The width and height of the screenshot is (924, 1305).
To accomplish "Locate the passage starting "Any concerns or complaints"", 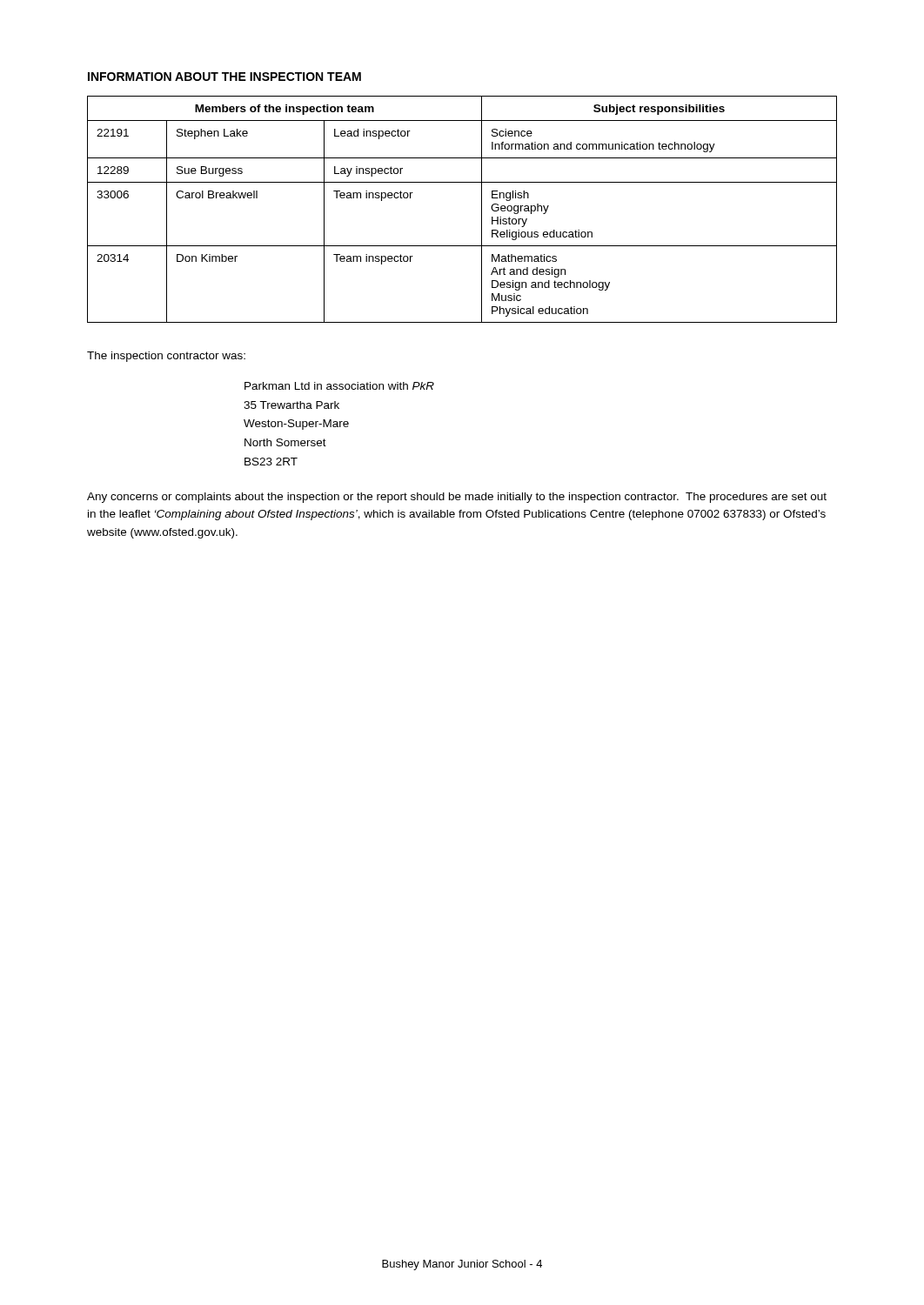I will coord(457,514).
